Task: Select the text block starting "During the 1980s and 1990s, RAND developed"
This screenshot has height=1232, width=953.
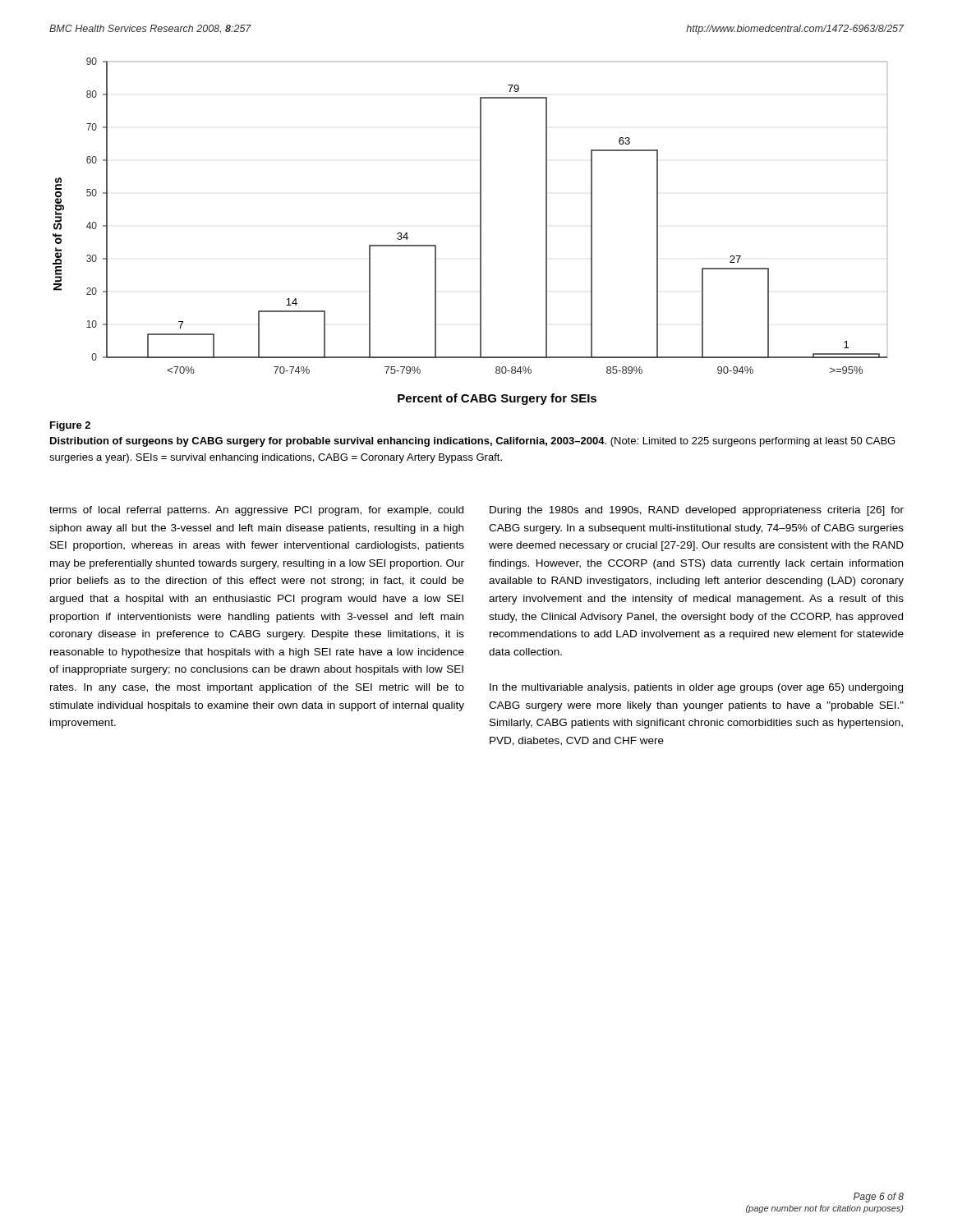Action: point(696,625)
